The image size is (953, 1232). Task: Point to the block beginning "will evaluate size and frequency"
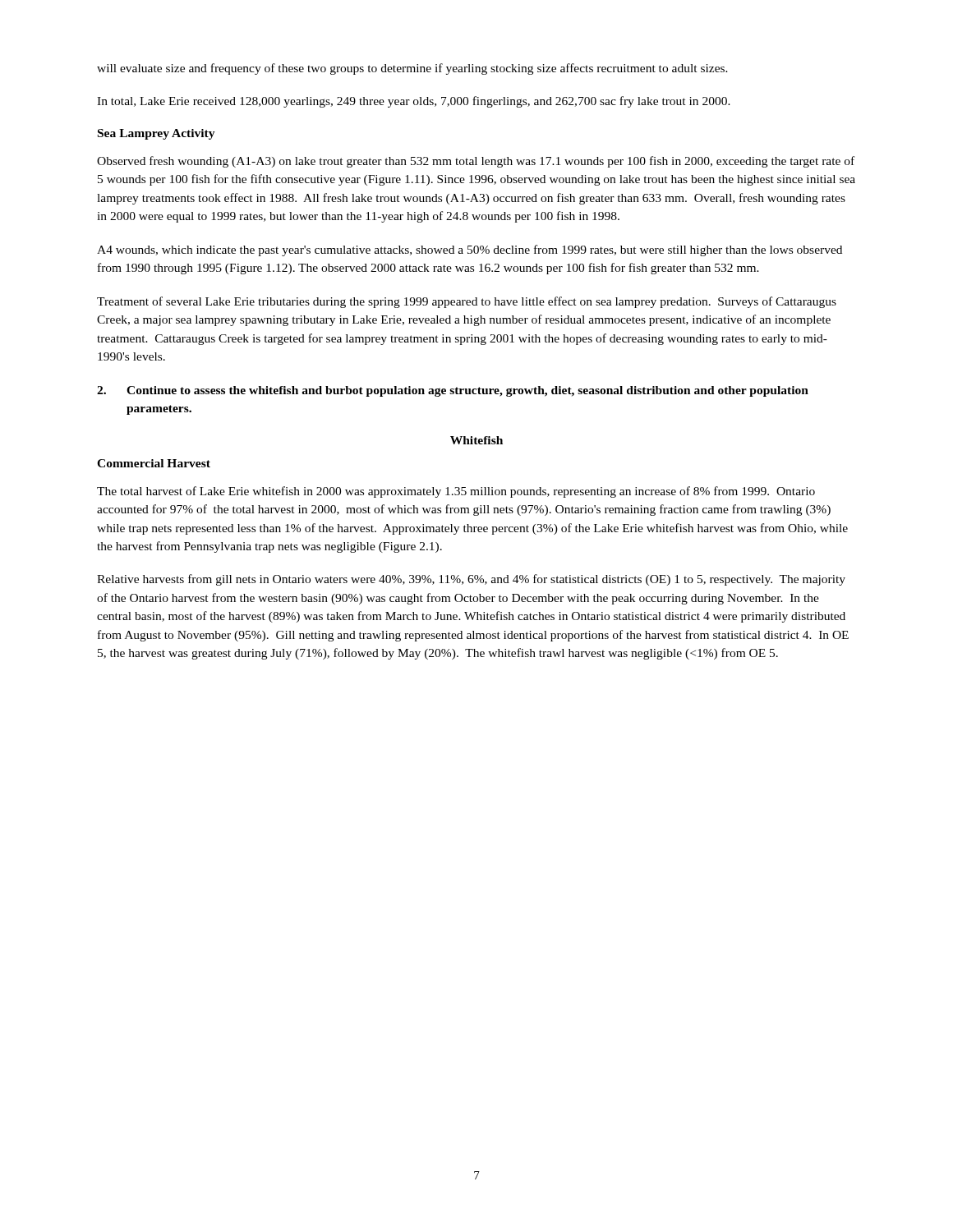click(x=413, y=68)
